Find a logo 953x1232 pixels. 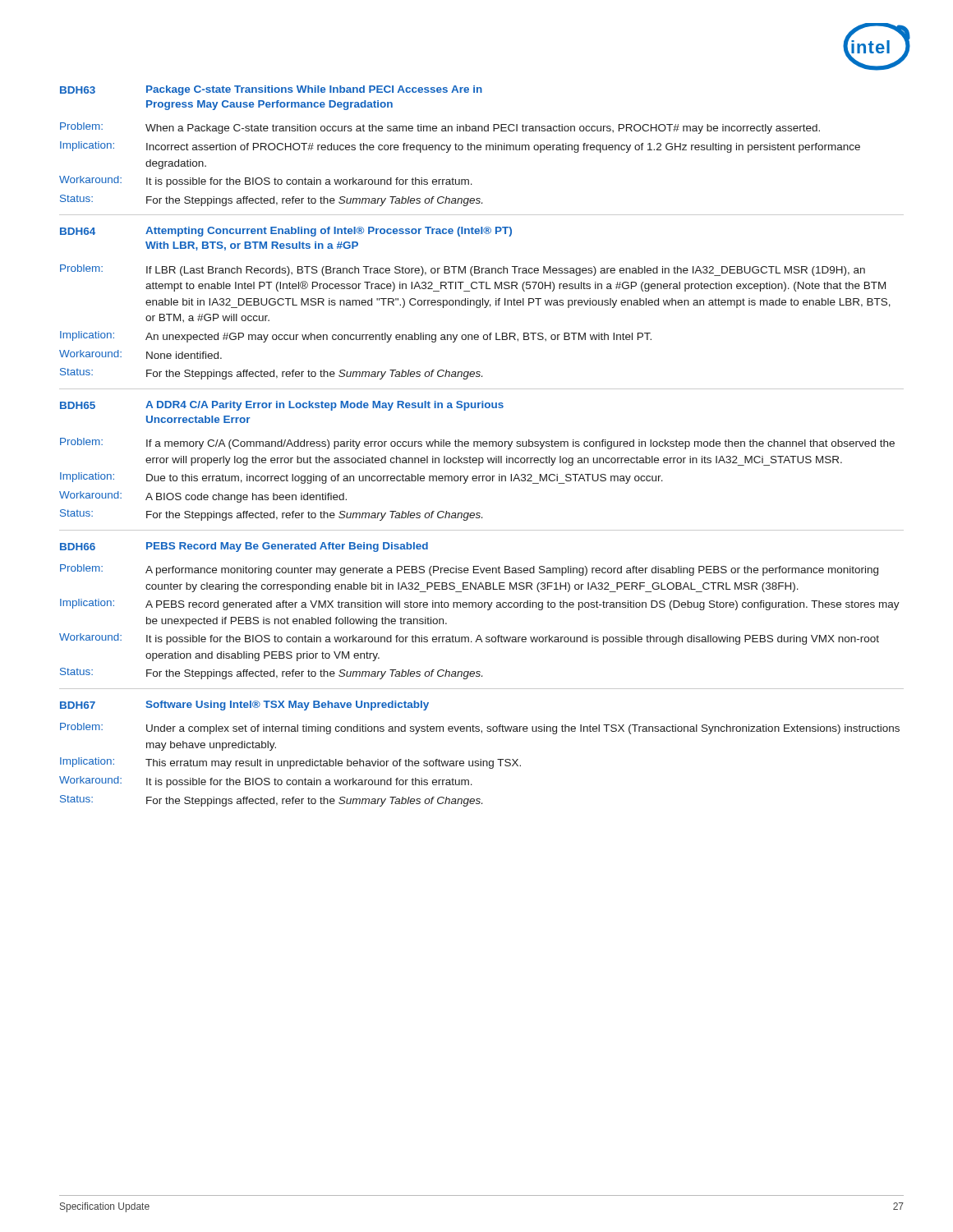[x=877, y=49]
